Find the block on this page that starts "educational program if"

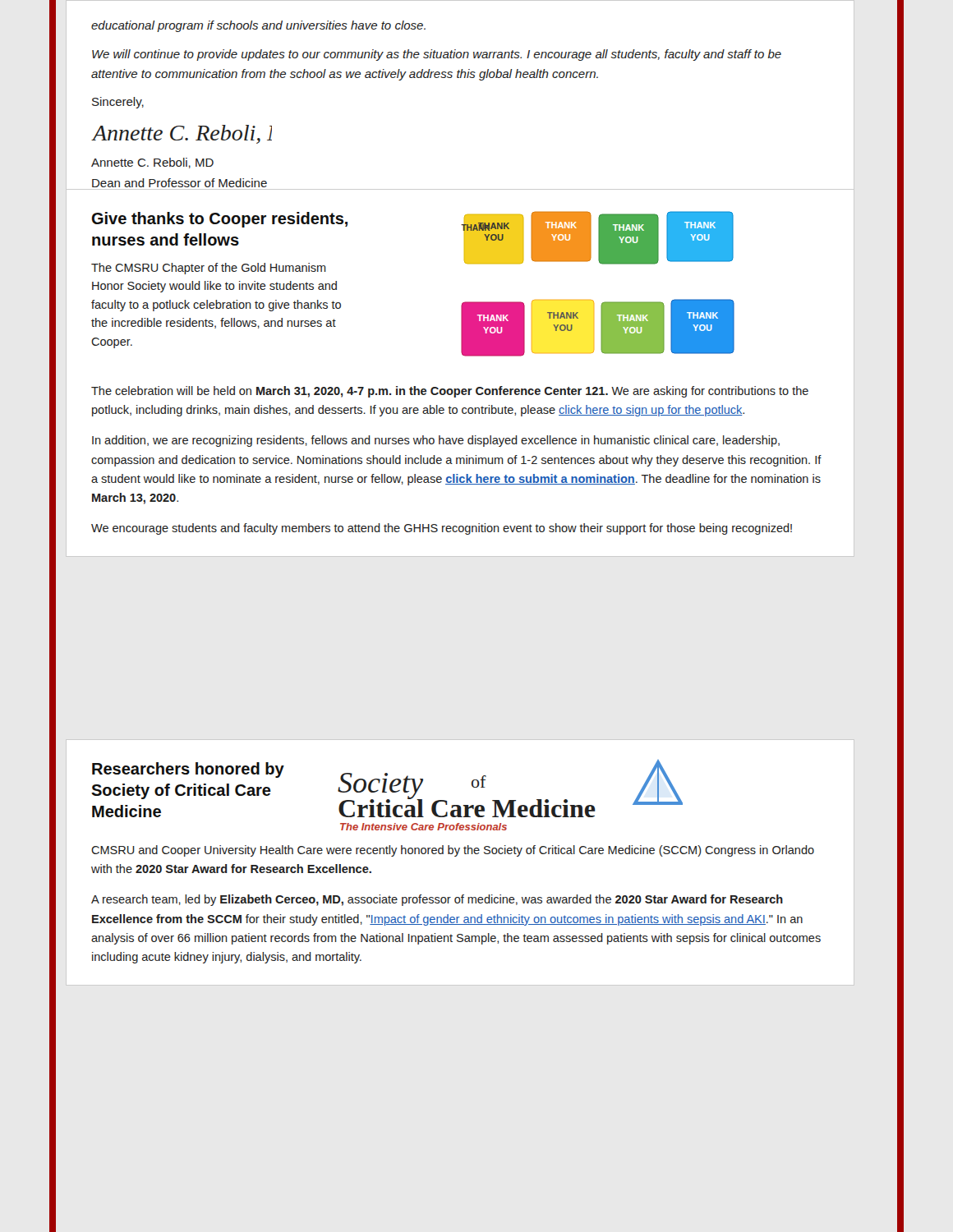[259, 25]
